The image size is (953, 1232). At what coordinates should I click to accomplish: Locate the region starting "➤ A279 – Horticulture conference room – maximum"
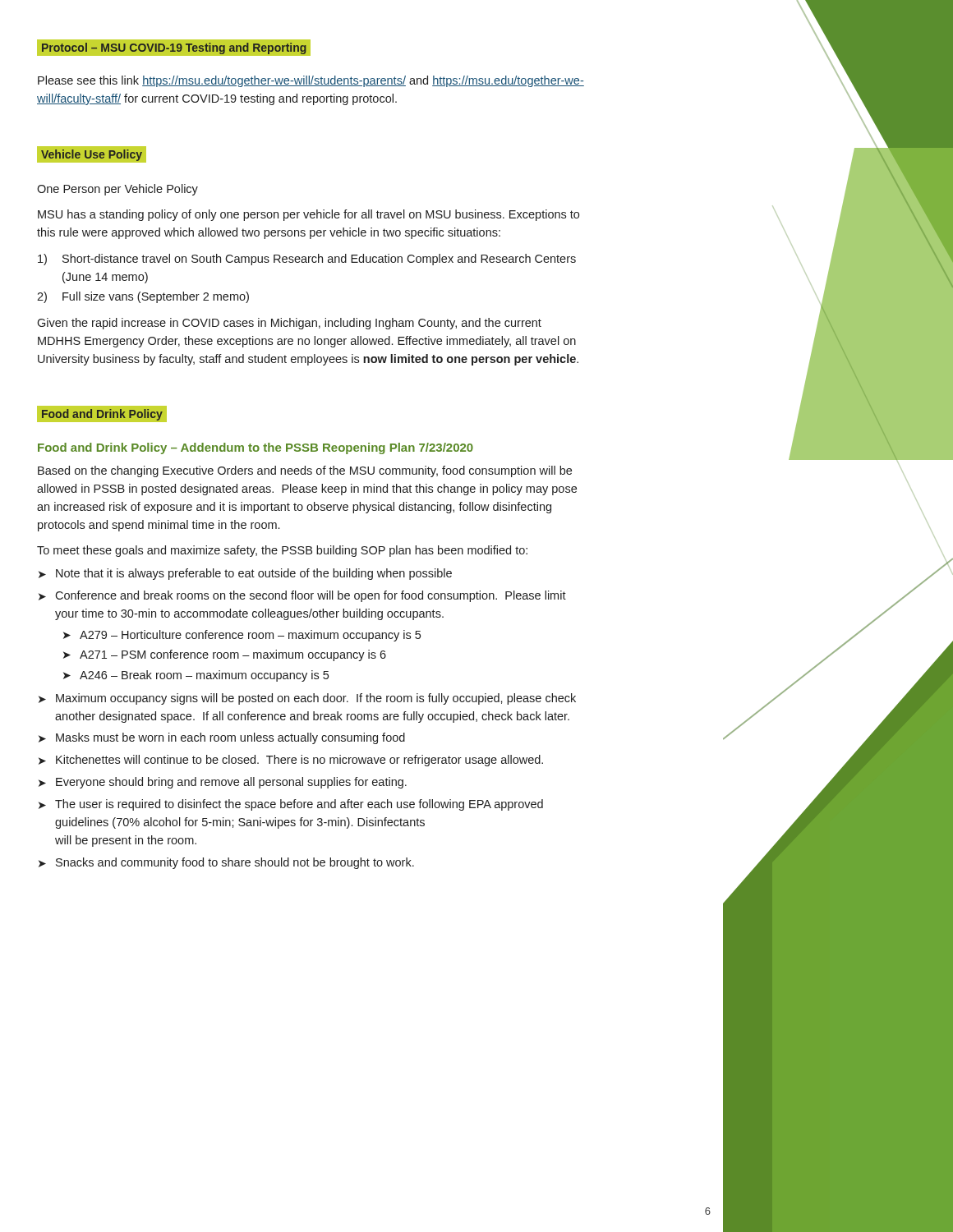pyautogui.click(x=241, y=635)
